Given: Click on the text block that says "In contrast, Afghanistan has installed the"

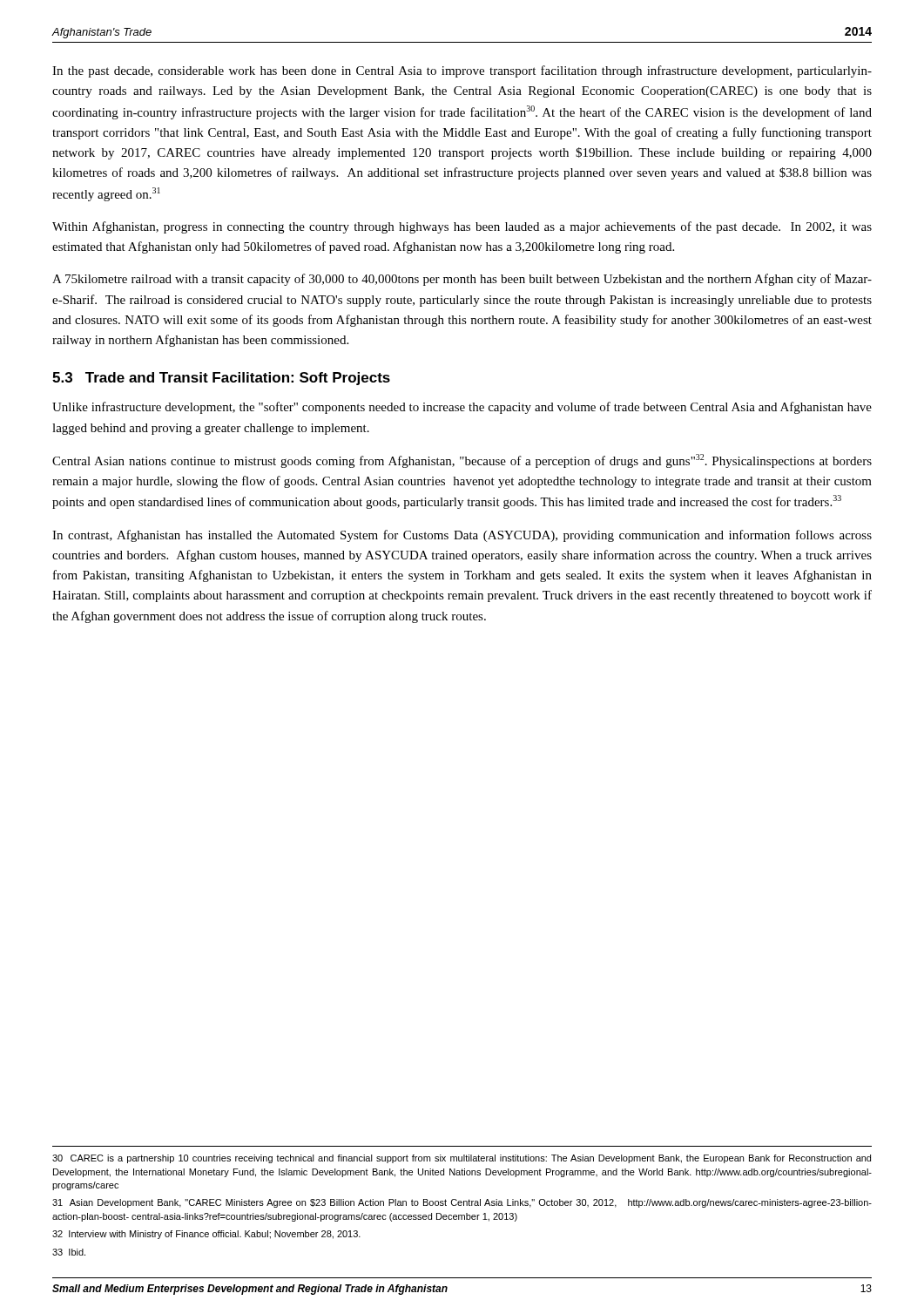Looking at the screenshot, I should (x=462, y=575).
